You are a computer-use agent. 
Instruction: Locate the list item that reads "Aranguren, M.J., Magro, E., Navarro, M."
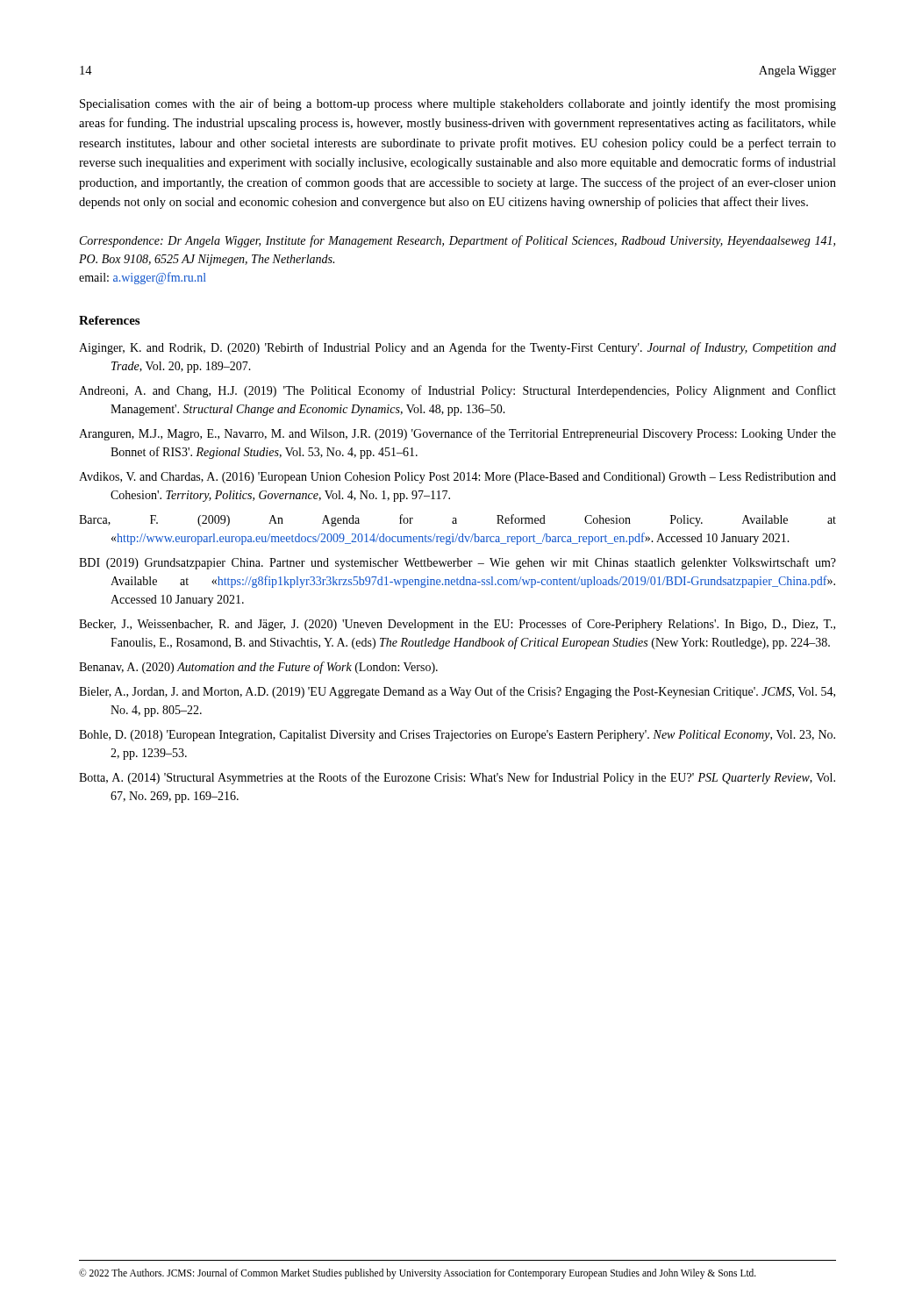[458, 443]
